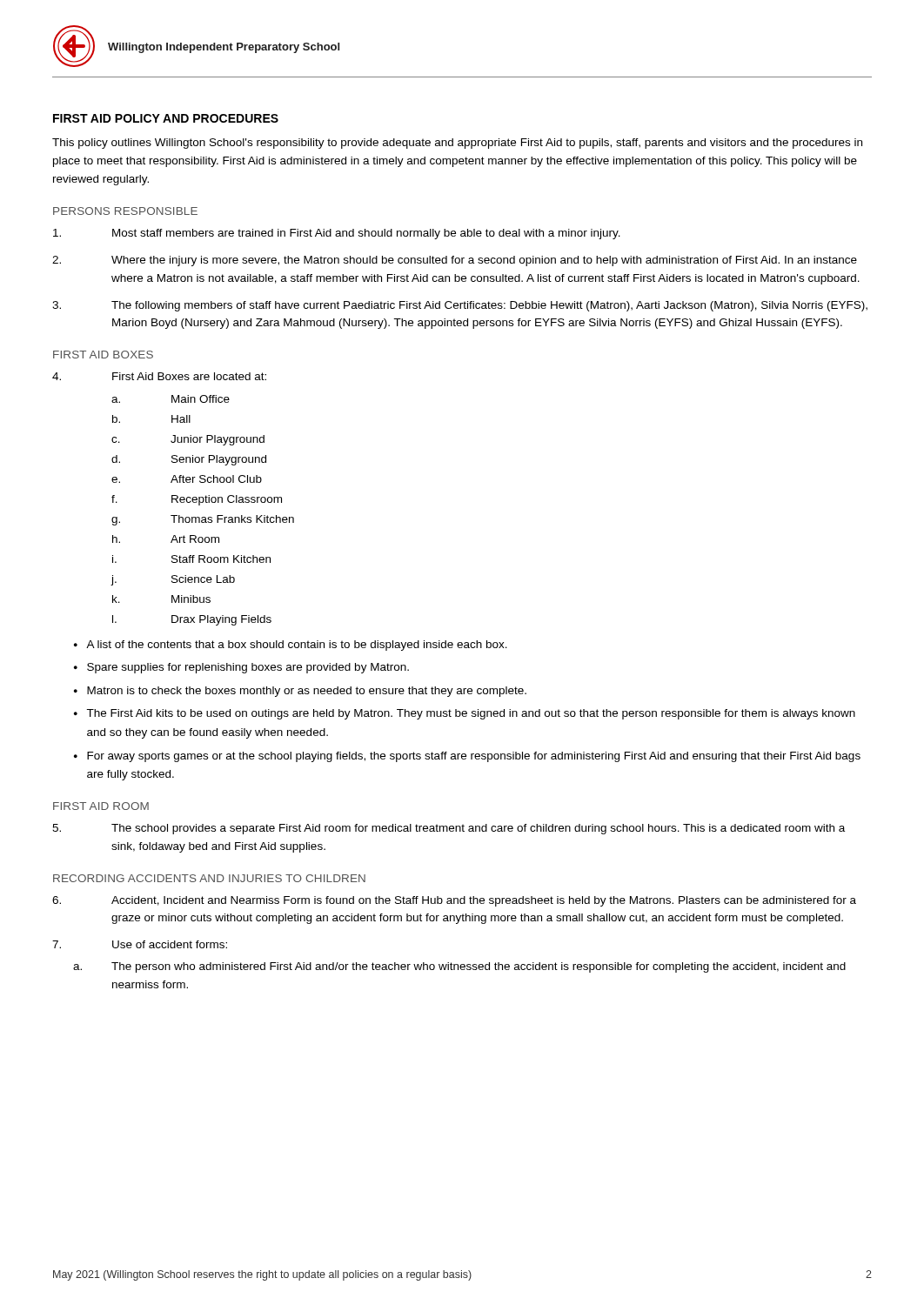Click on the section header containing "FIRST AID ROOM"
Screen dimensions: 1305x924
click(101, 806)
